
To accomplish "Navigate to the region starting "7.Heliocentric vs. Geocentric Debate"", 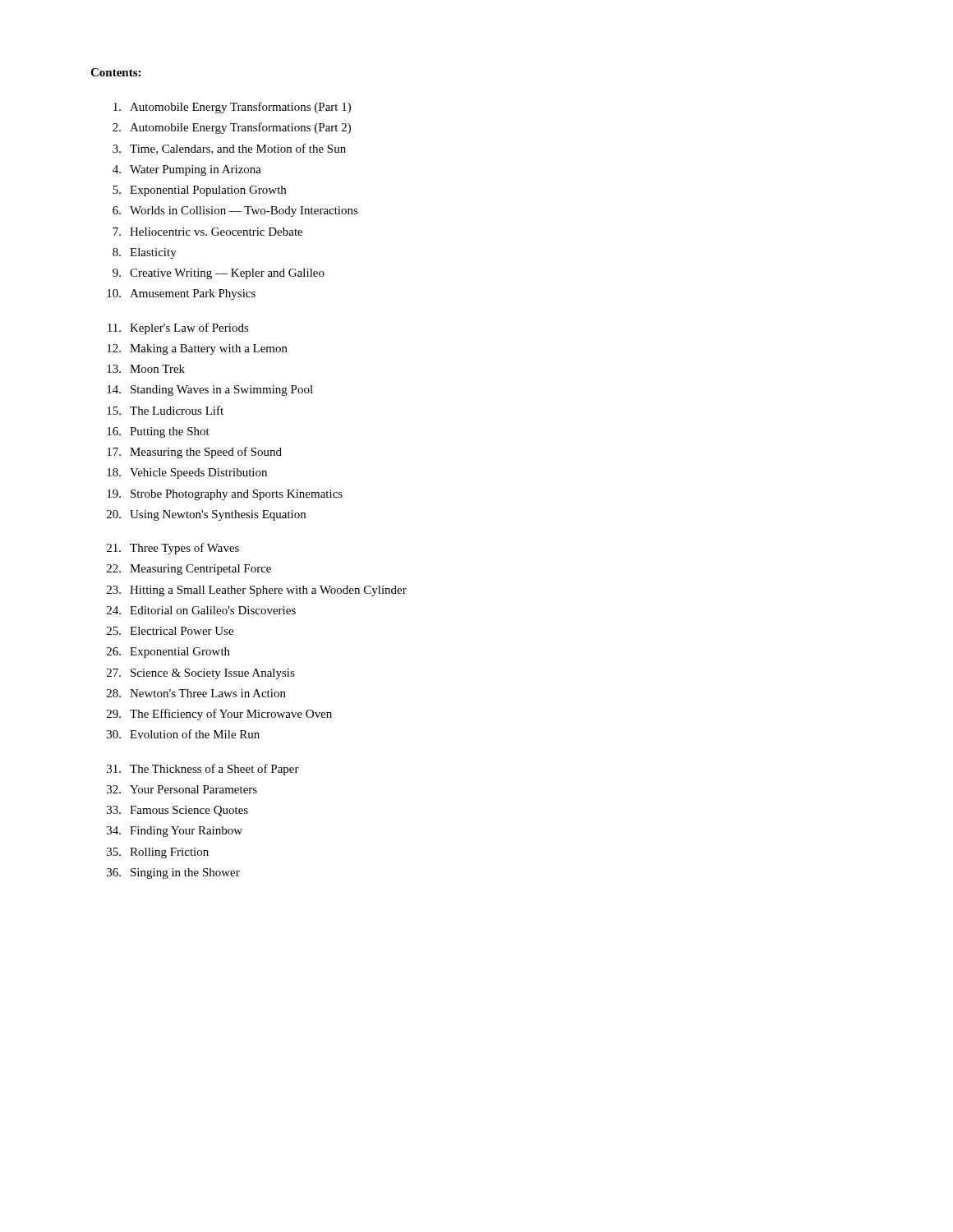I will 197,232.
